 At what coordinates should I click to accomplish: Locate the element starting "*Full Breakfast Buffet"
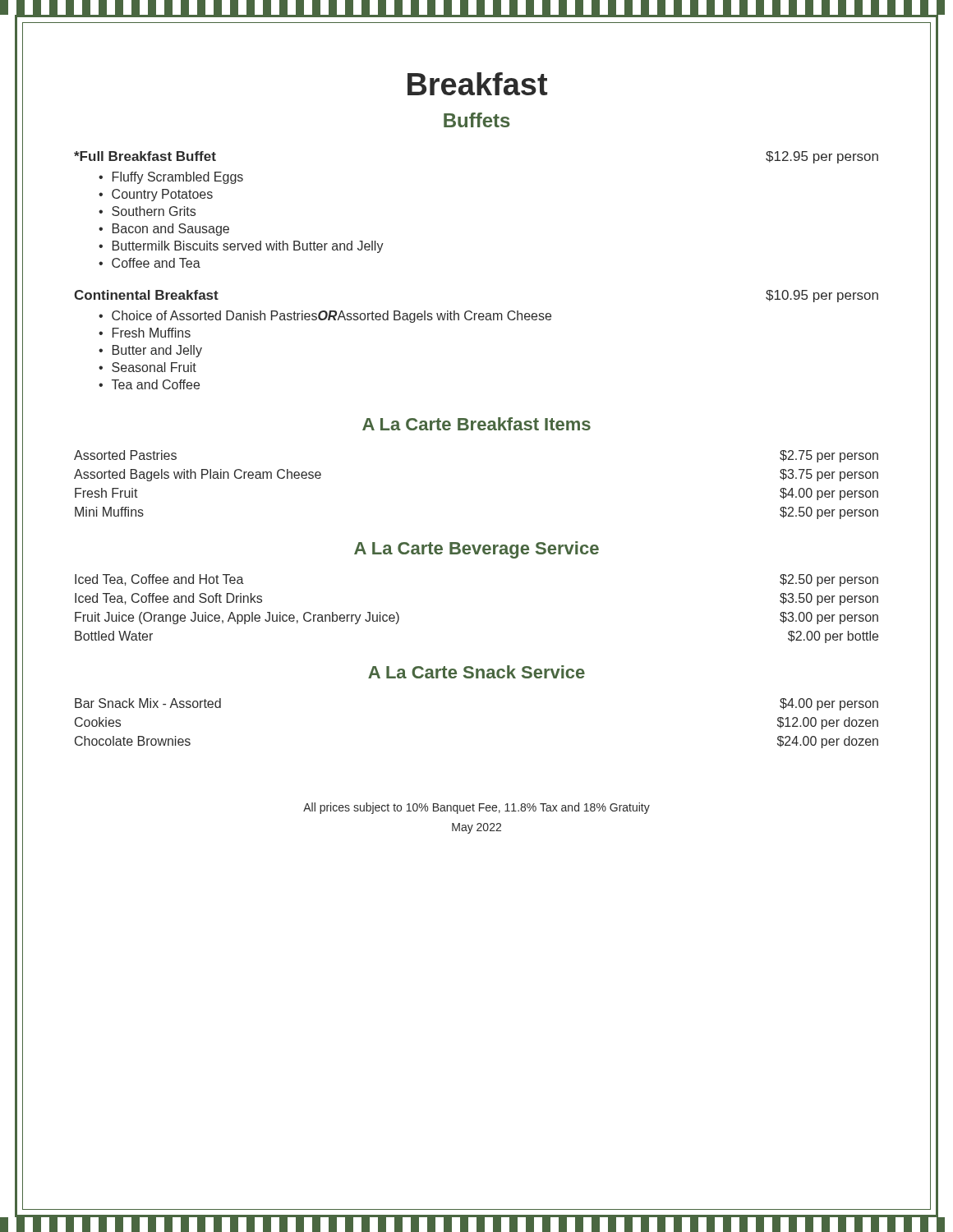click(x=142, y=157)
